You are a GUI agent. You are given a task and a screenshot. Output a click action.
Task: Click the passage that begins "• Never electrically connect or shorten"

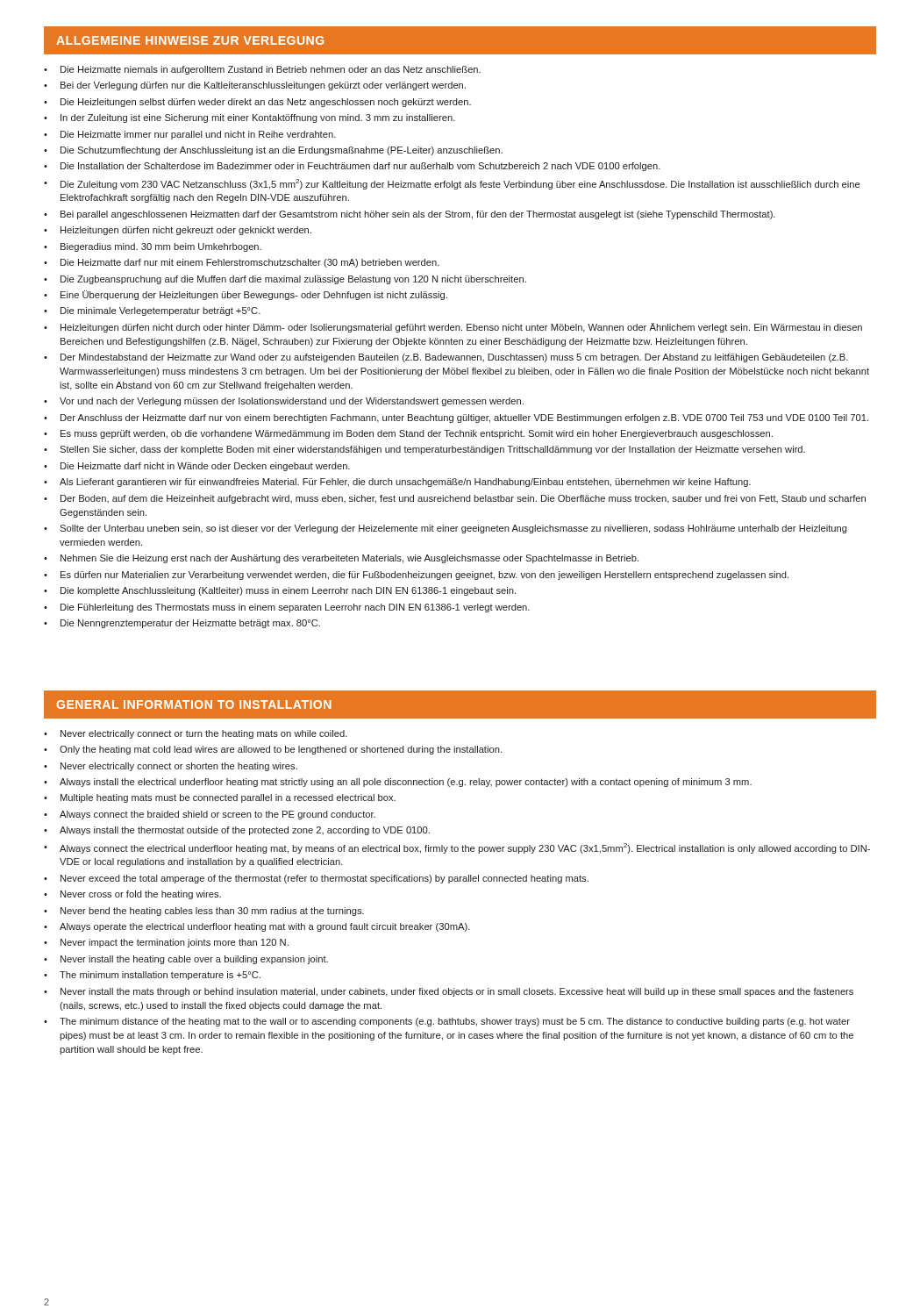[171, 767]
